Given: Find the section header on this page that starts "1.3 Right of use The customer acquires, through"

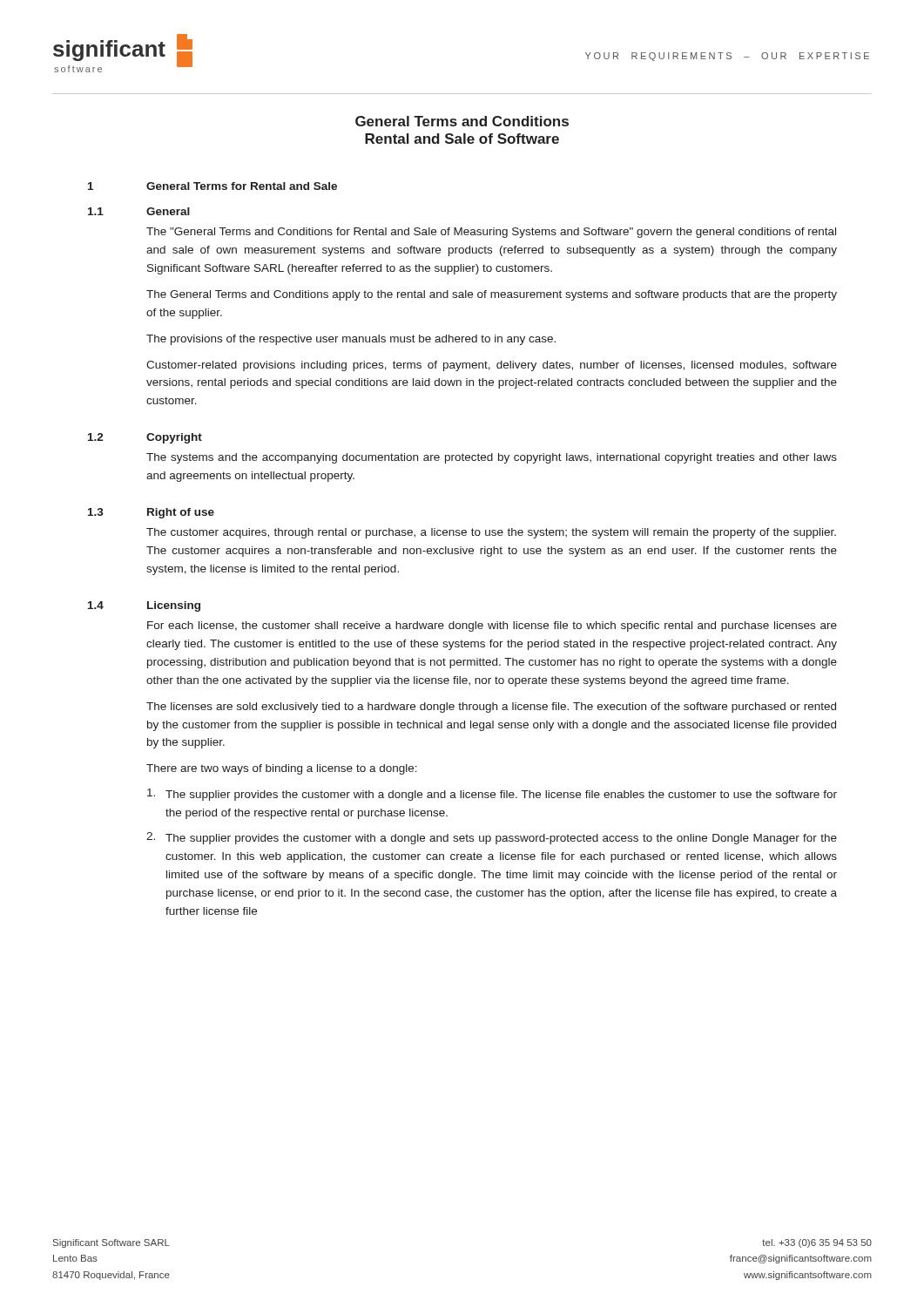Looking at the screenshot, I should click(462, 546).
